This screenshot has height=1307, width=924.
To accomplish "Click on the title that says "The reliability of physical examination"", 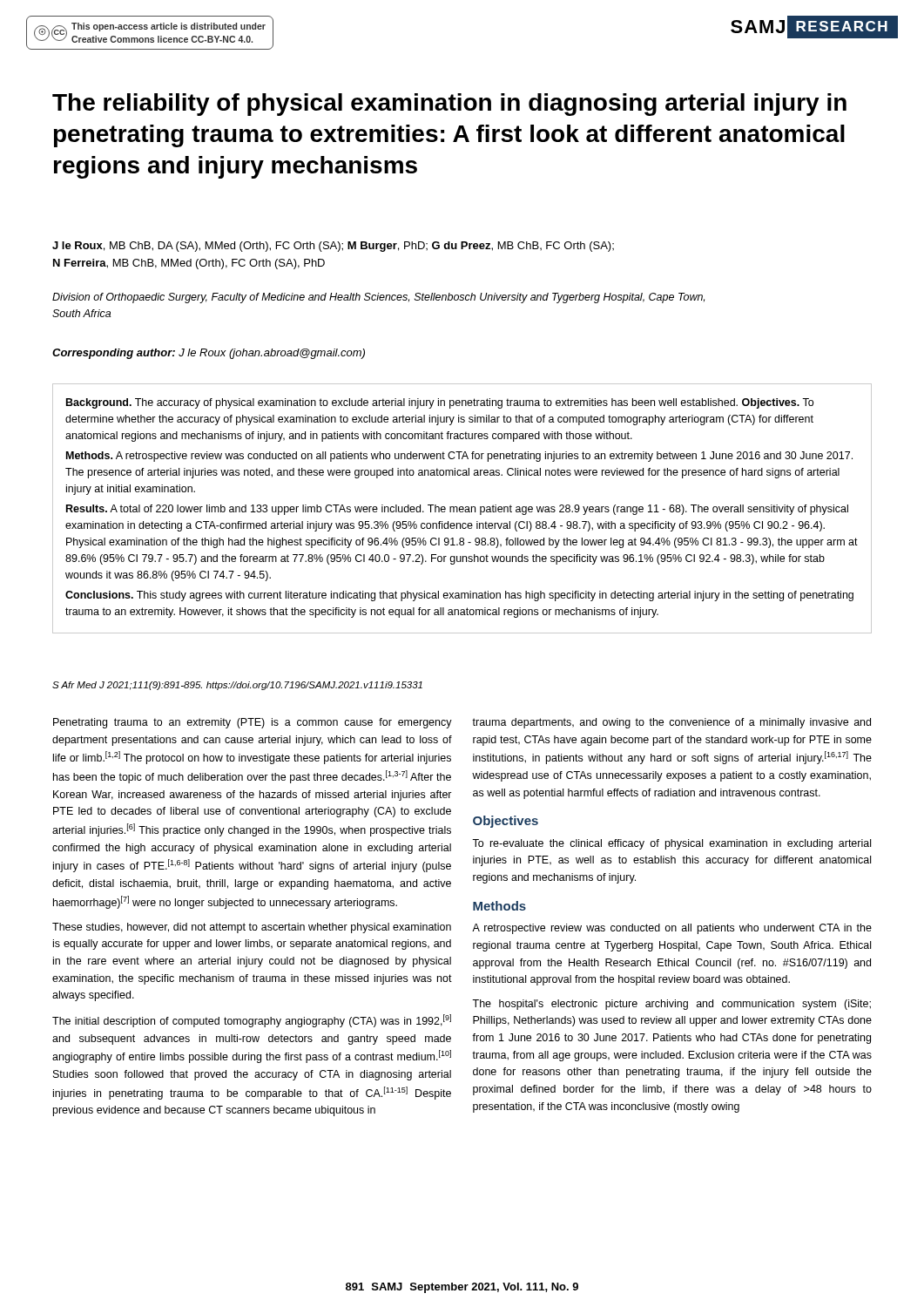I will [462, 134].
